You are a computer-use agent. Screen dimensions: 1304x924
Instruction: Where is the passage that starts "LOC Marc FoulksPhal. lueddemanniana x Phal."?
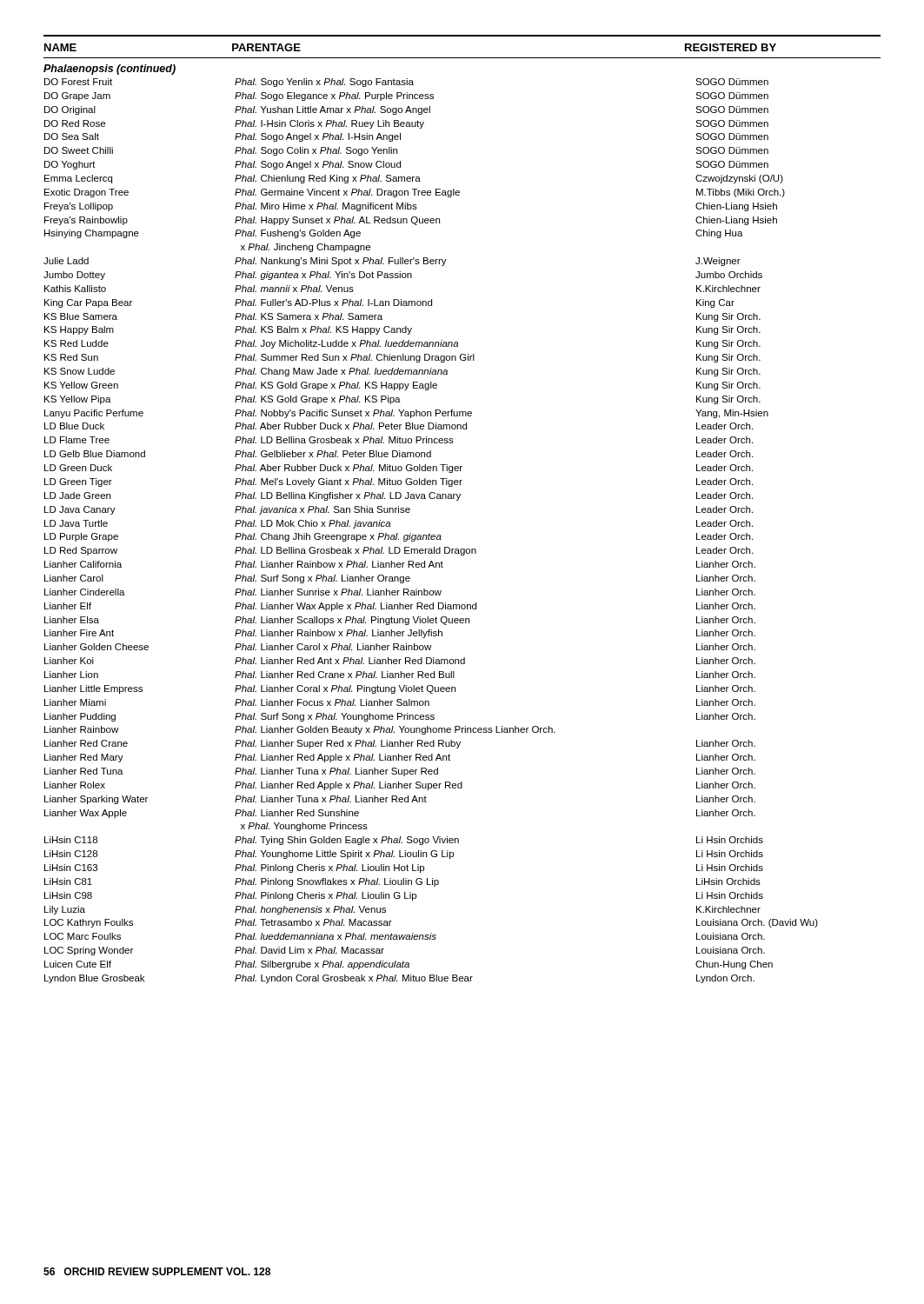[405, 936]
